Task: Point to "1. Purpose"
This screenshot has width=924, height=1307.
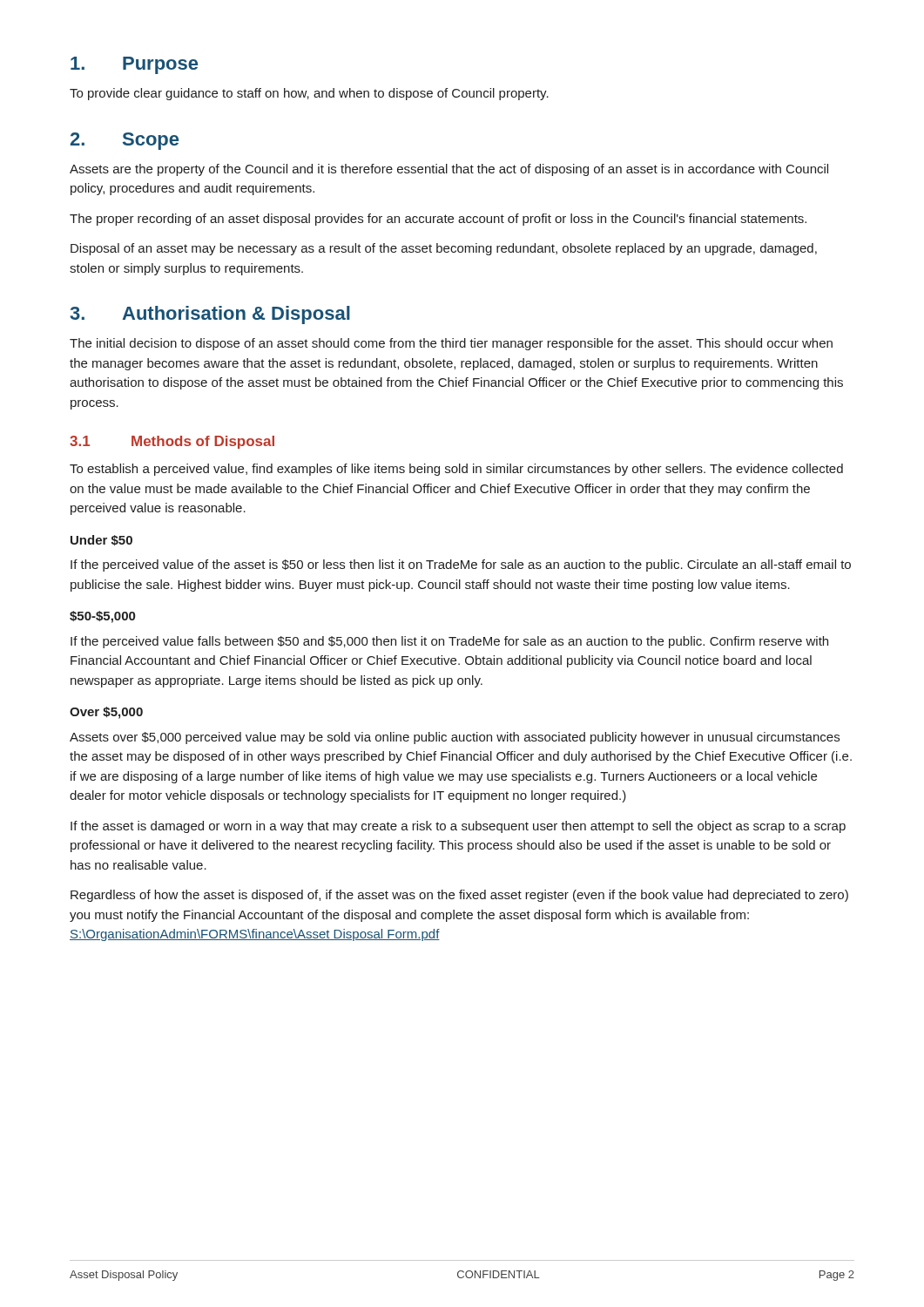Action: pyautogui.click(x=134, y=64)
